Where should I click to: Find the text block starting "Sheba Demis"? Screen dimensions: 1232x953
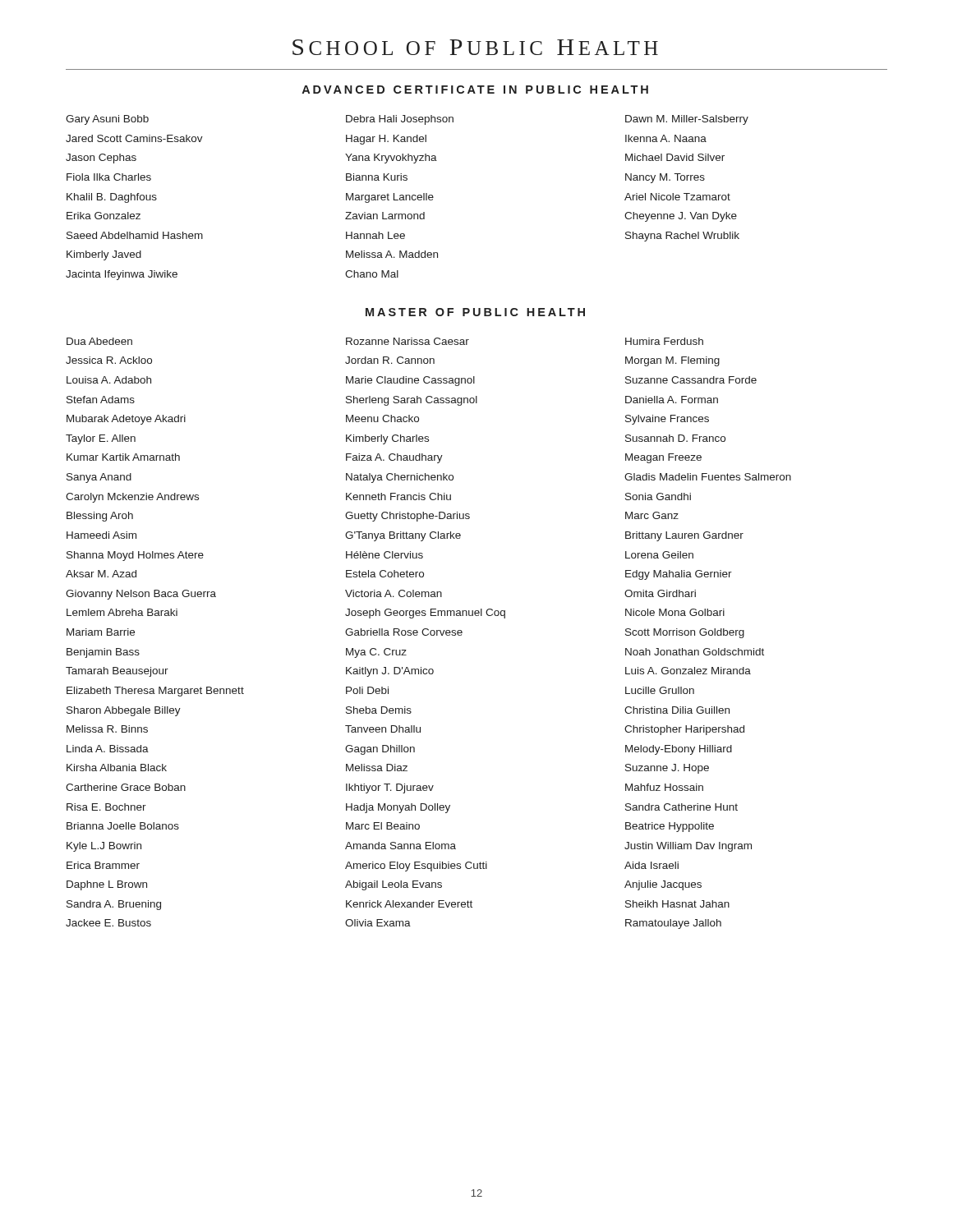[378, 710]
